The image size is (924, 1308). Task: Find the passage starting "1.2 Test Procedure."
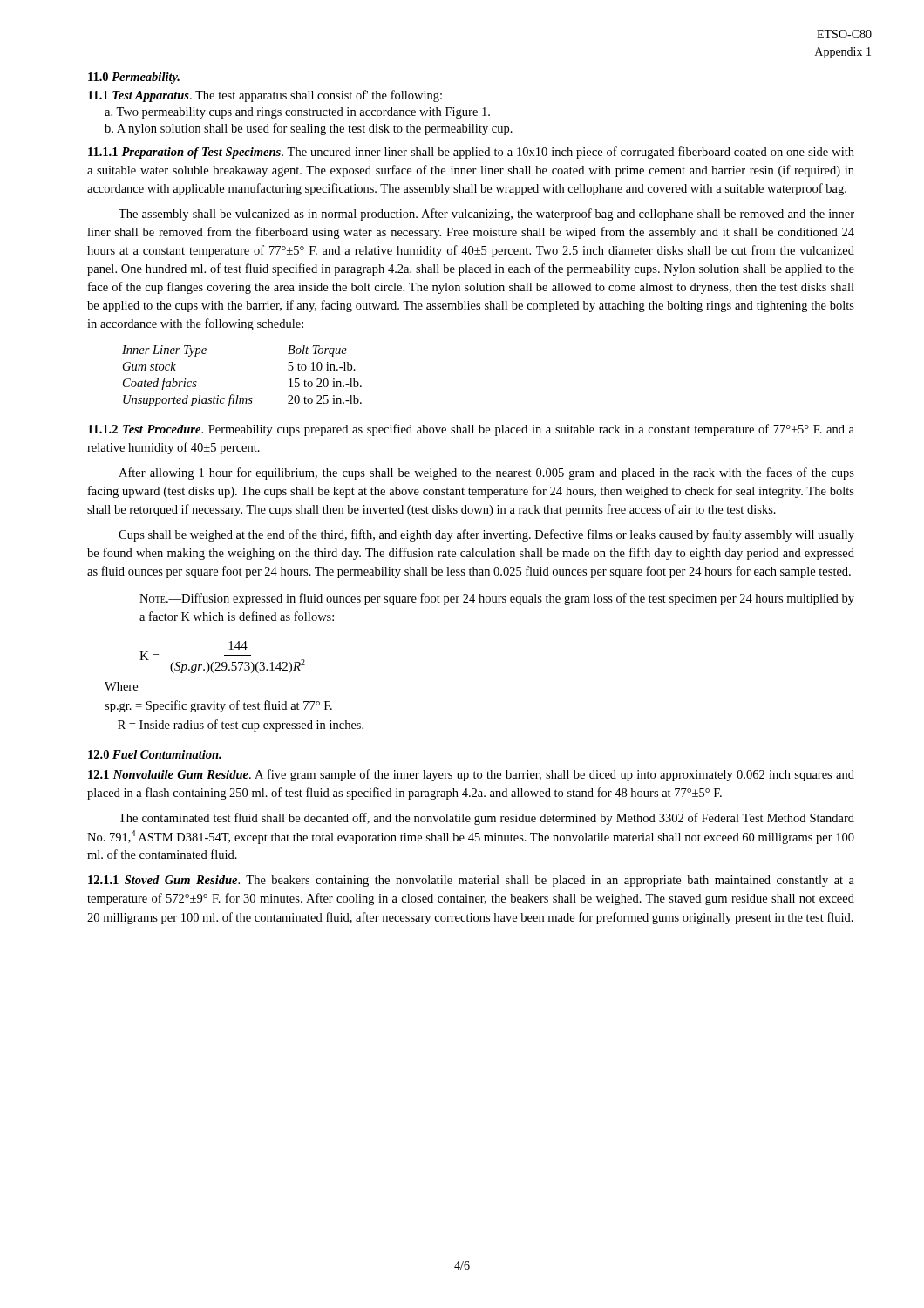pos(471,439)
